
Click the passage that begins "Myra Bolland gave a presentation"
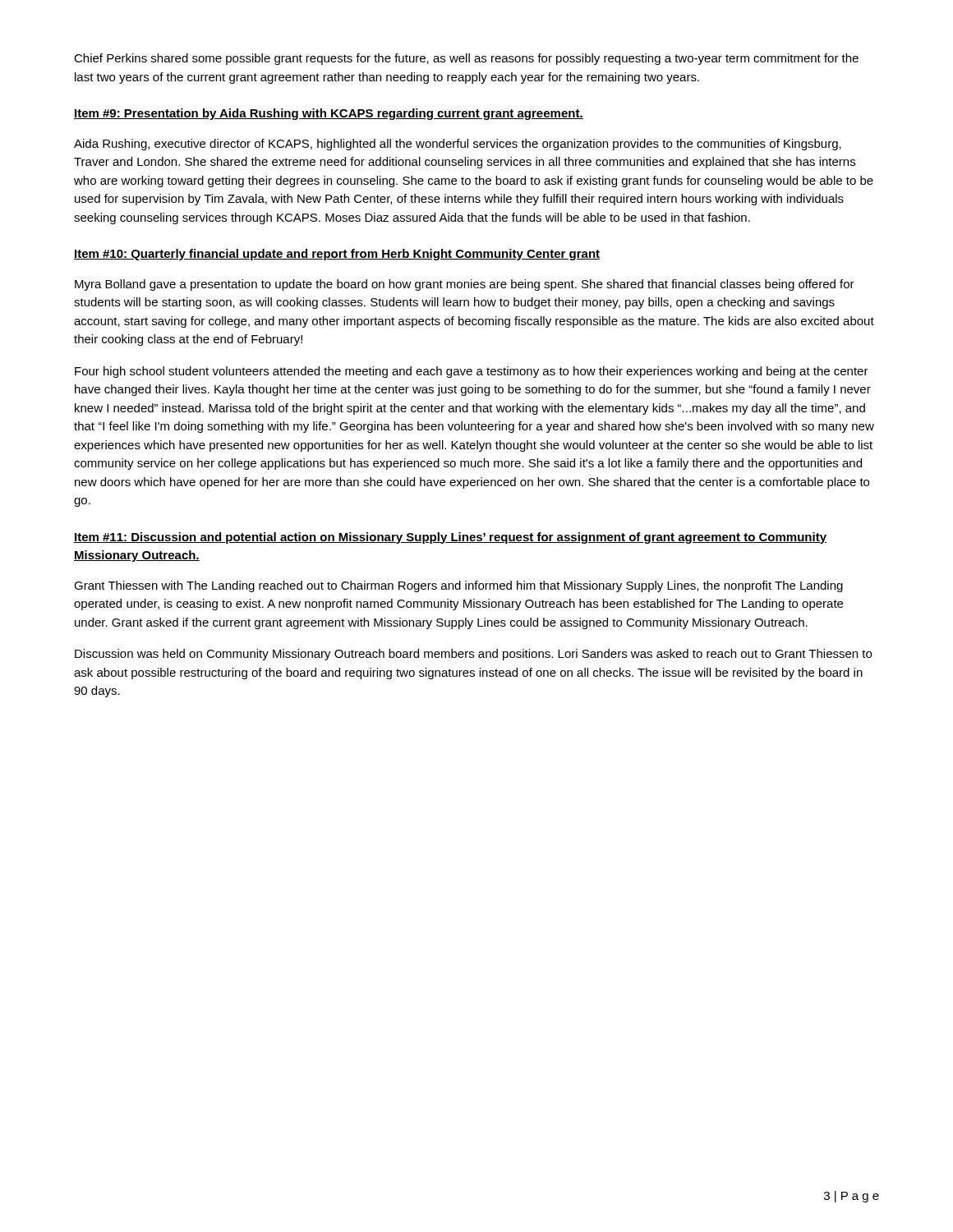tap(474, 311)
